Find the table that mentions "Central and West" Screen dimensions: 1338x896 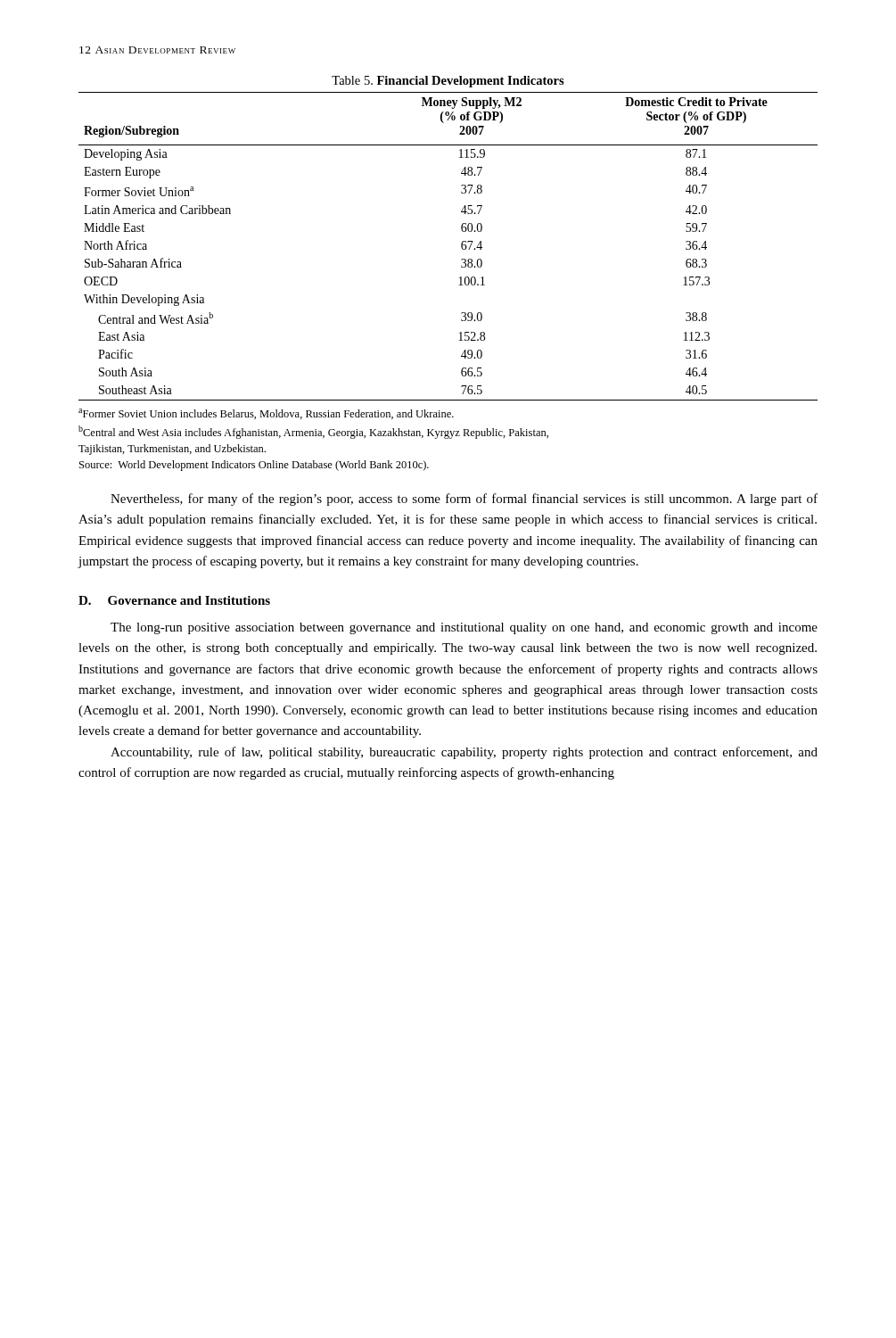pos(448,246)
